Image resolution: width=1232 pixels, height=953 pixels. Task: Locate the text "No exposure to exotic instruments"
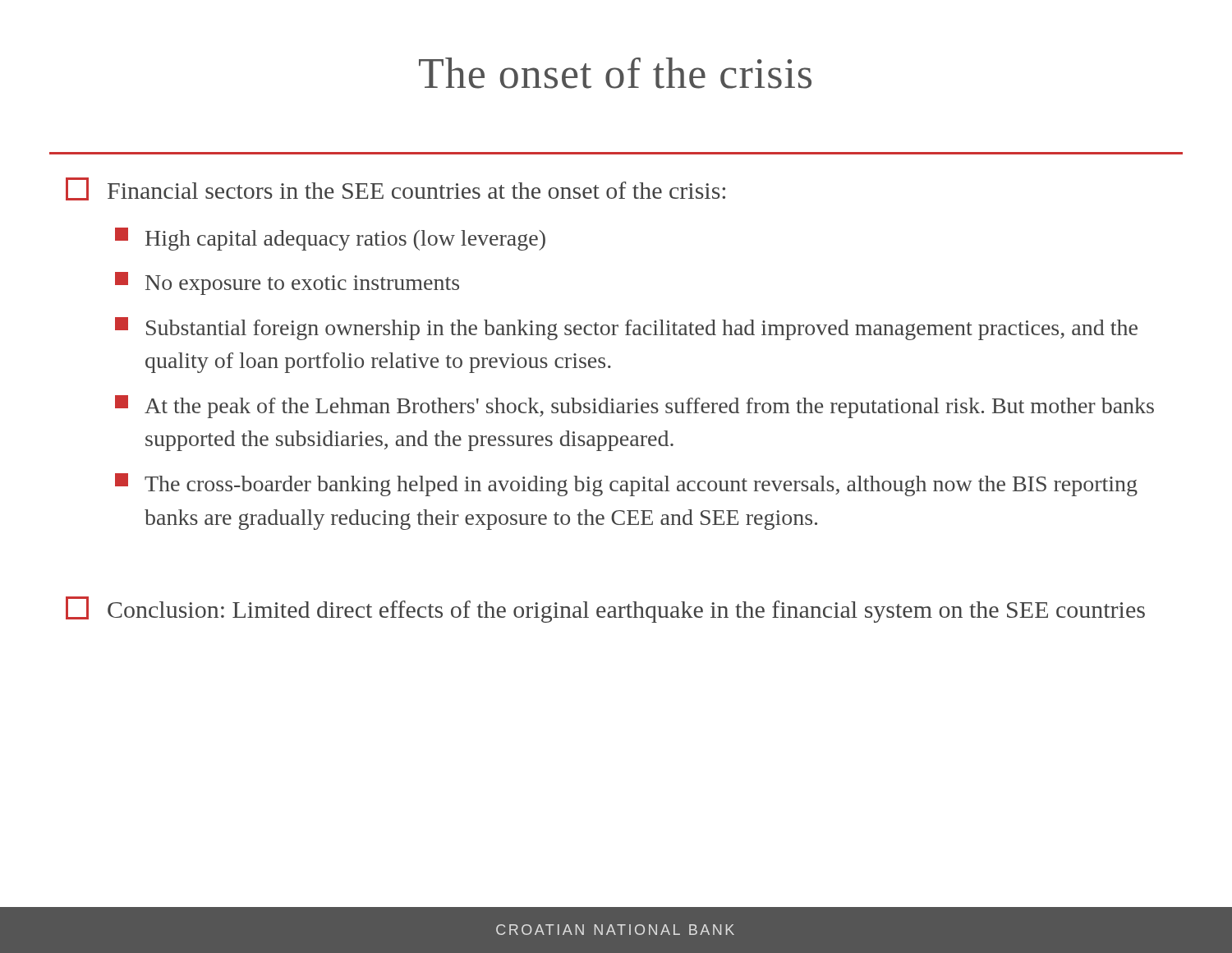(x=287, y=283)
